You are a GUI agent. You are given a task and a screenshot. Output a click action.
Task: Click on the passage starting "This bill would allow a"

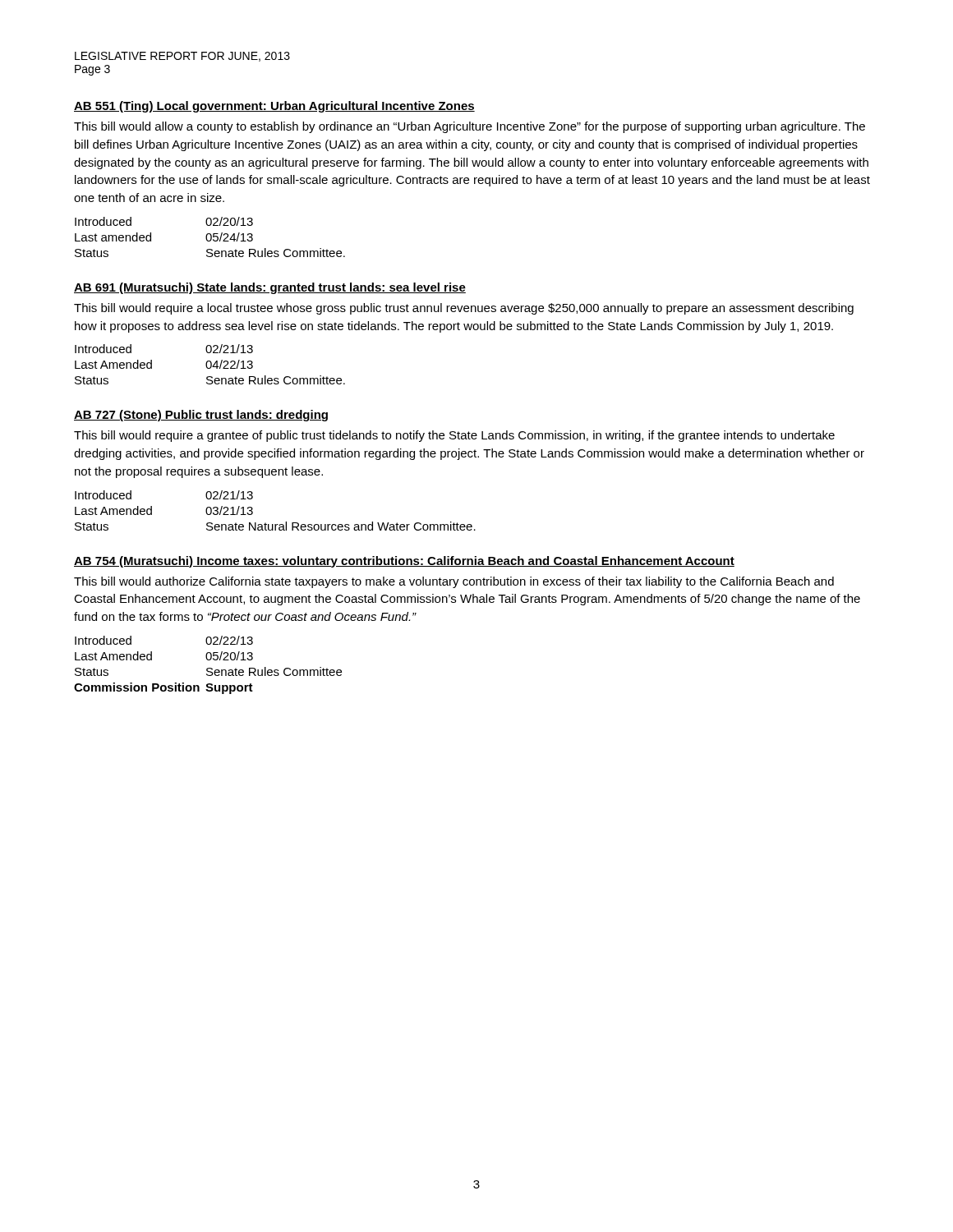tap(472, 162)
